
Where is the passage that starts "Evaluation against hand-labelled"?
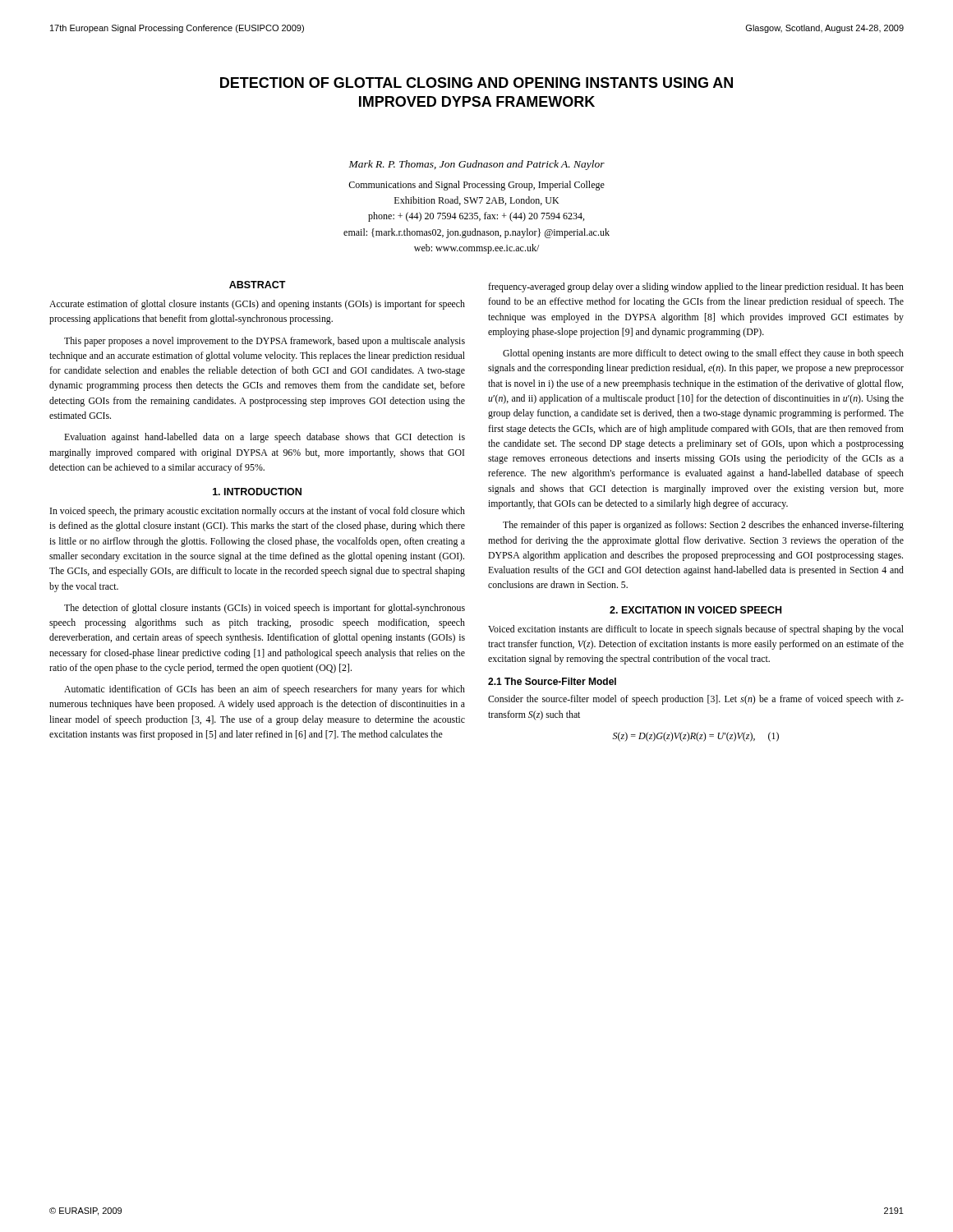pyautogui.click(x=257, y=452)
